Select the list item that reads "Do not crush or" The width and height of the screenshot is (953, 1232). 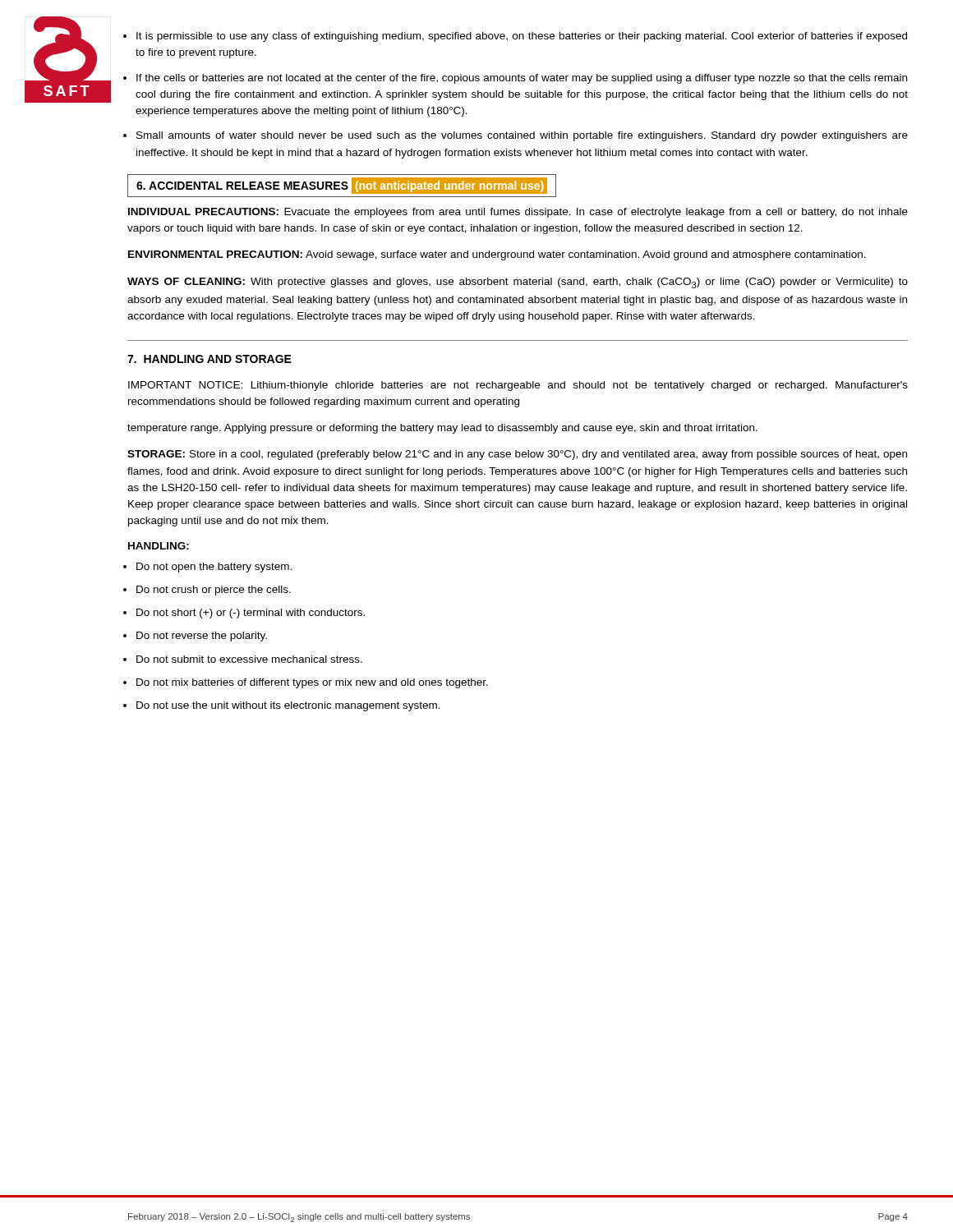(x=214, y=589)
